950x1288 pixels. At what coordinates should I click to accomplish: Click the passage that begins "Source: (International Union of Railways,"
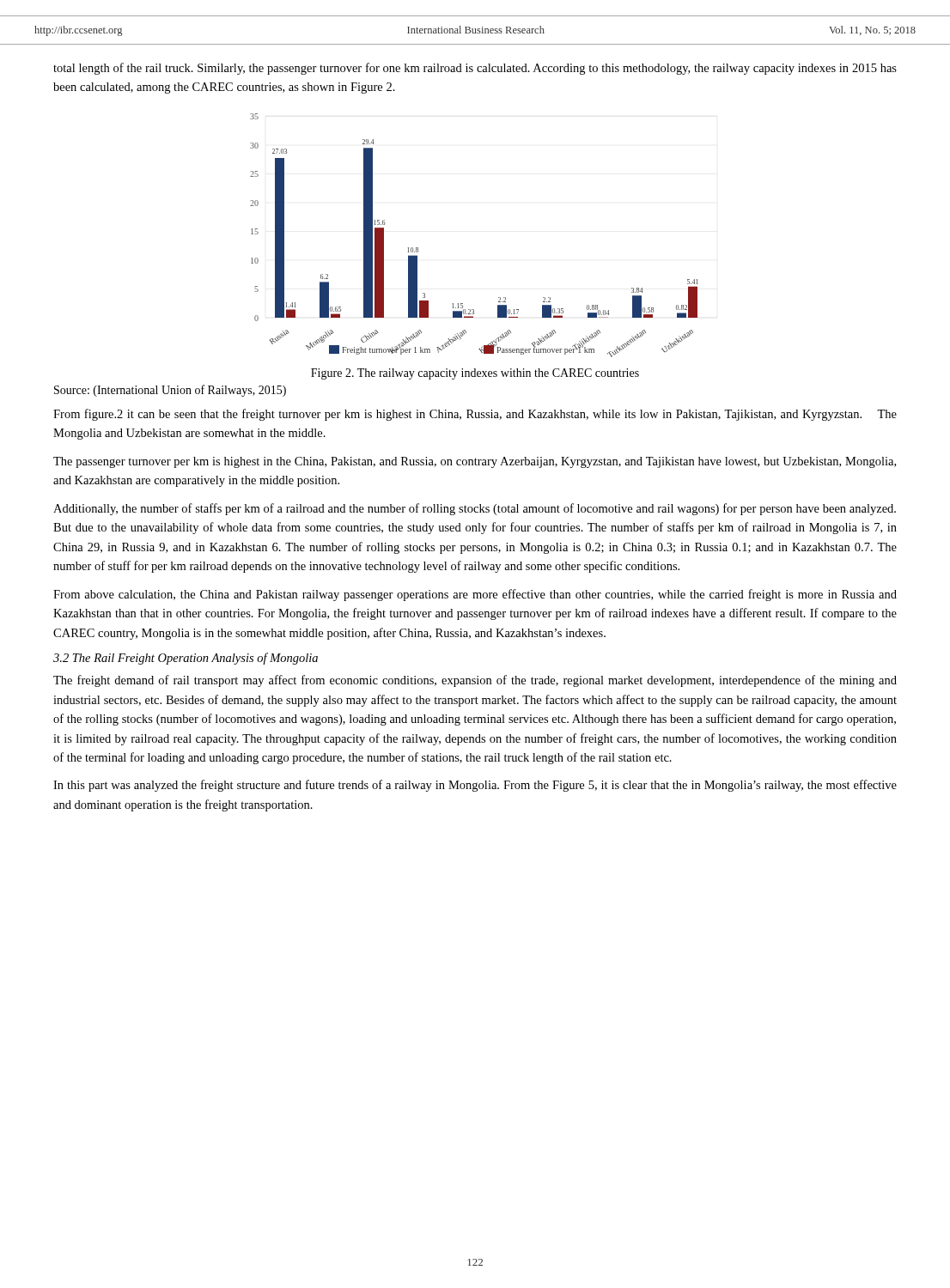coord(170,390)
